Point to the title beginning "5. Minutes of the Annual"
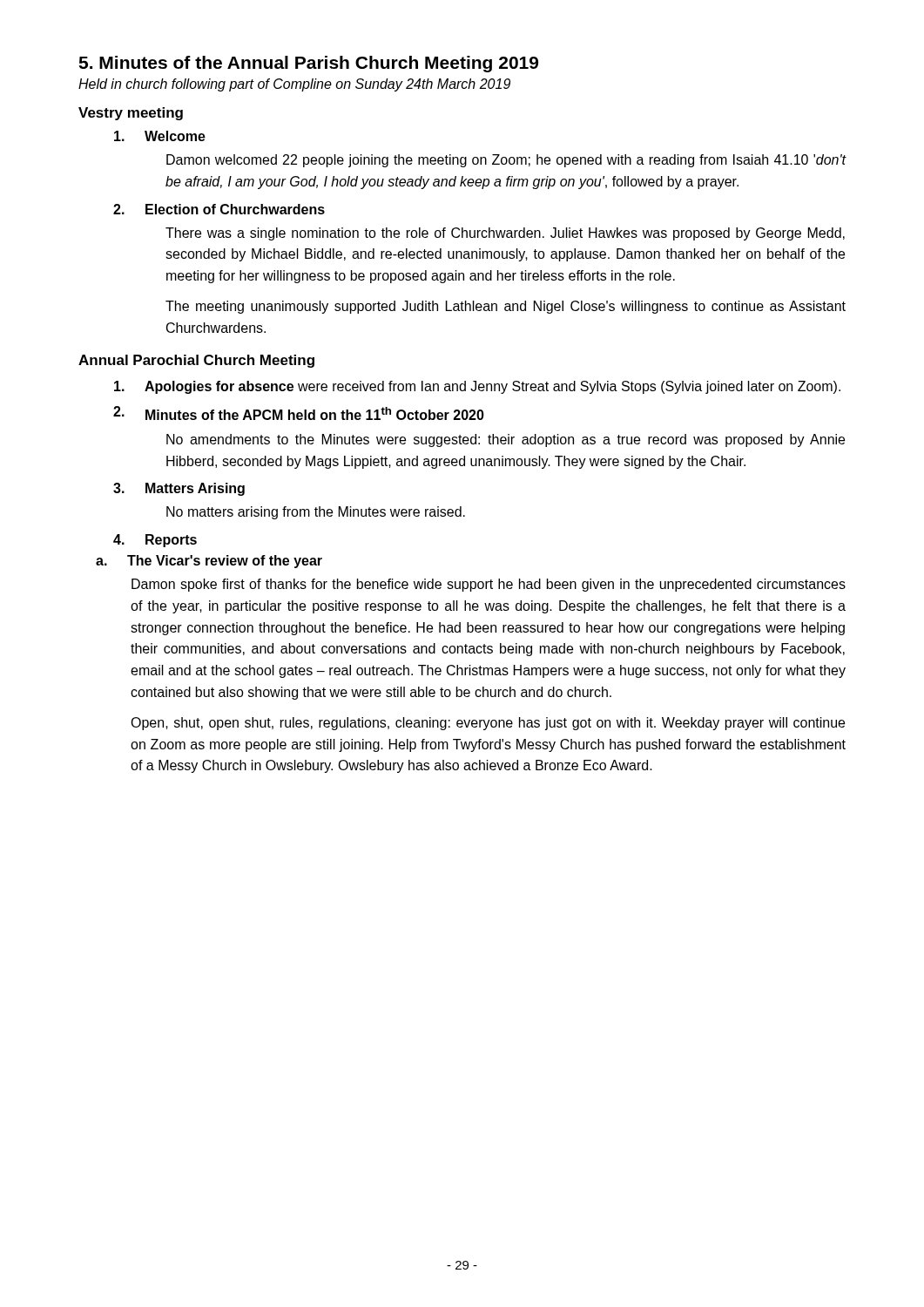The image size is (924, 1307). coord(309,62)
